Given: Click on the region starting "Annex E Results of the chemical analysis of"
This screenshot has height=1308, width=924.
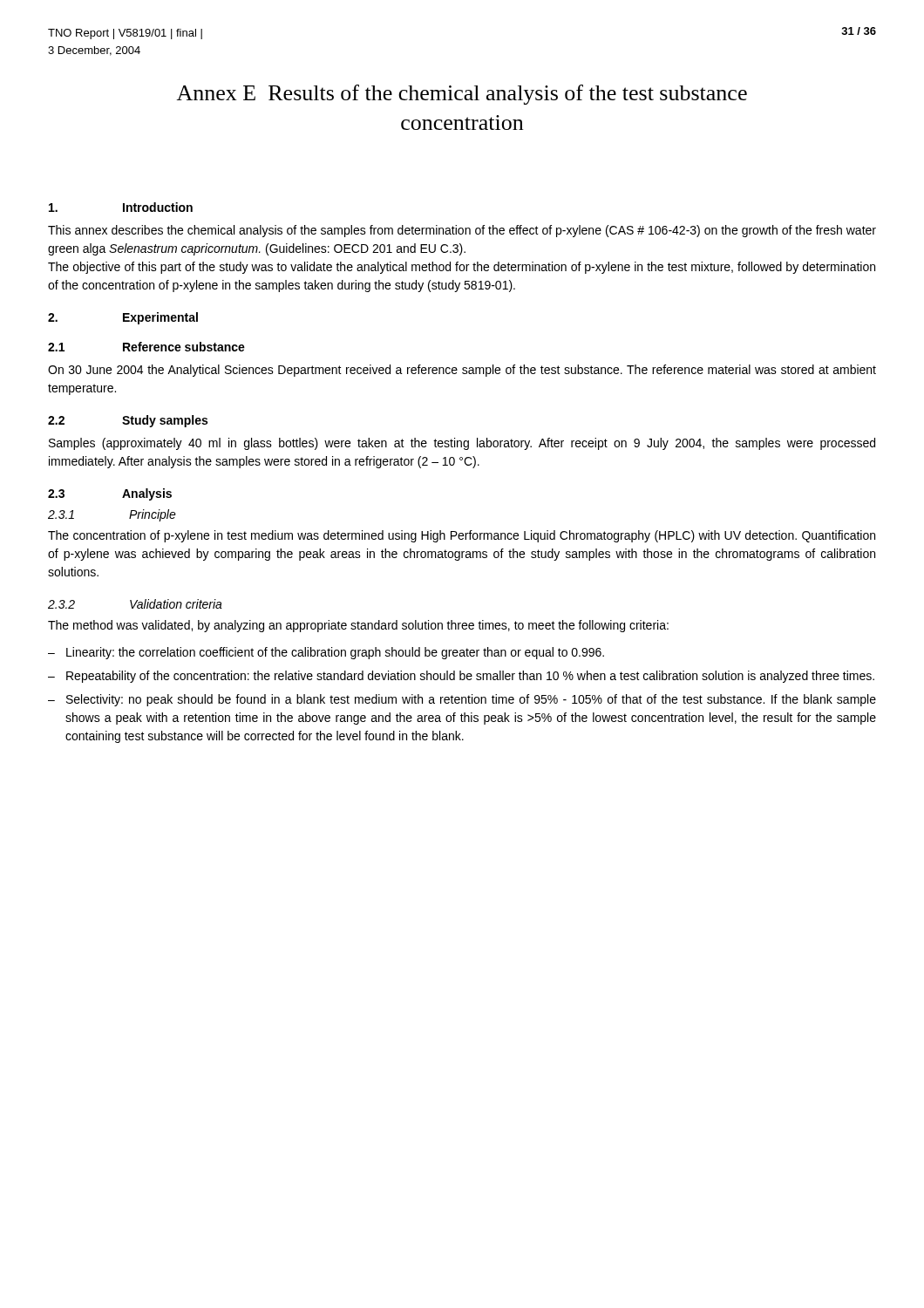Looking at the screenshot, I should (x=462, y=108).
